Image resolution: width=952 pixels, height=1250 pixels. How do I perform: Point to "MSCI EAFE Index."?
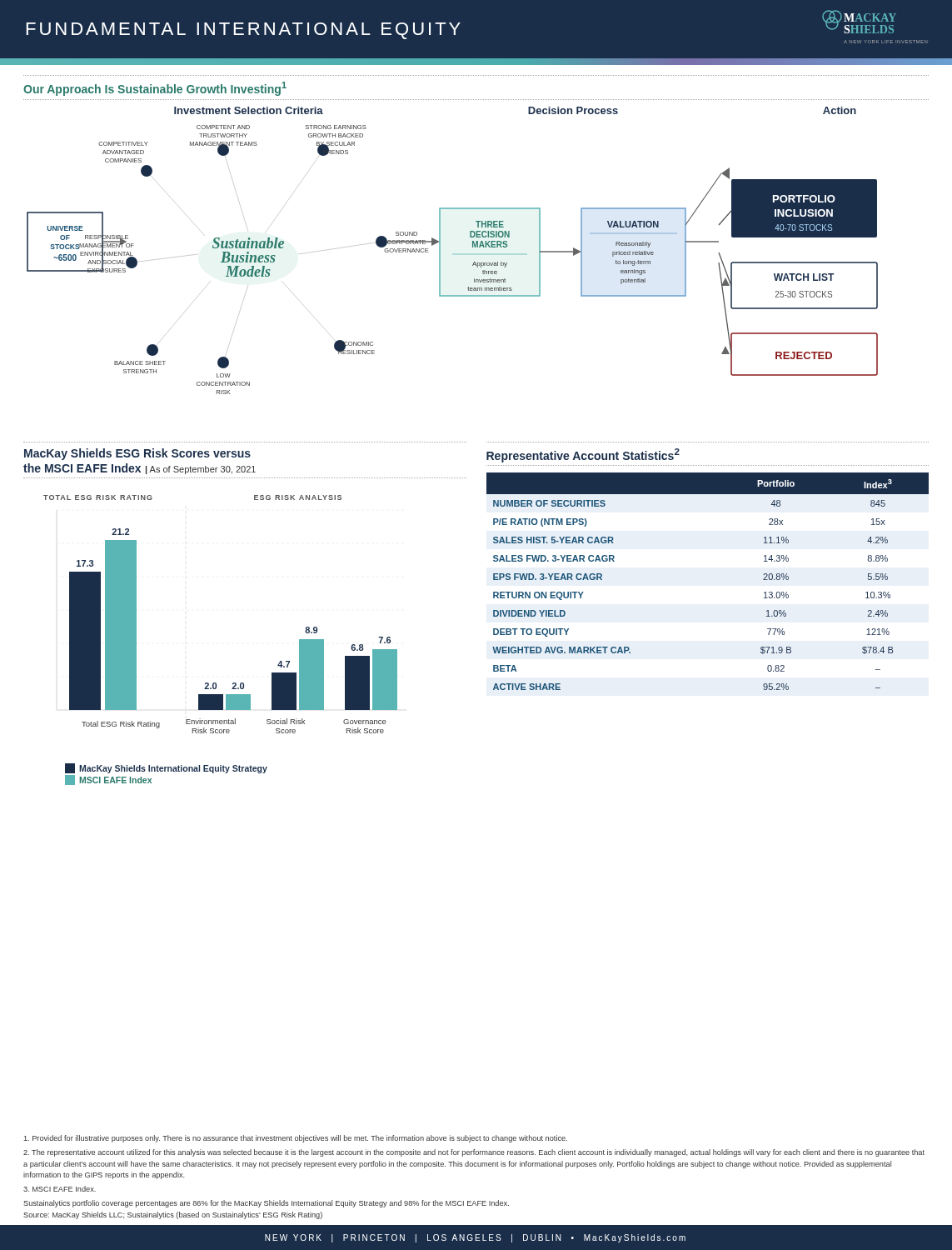click(x=60, y=1189)
